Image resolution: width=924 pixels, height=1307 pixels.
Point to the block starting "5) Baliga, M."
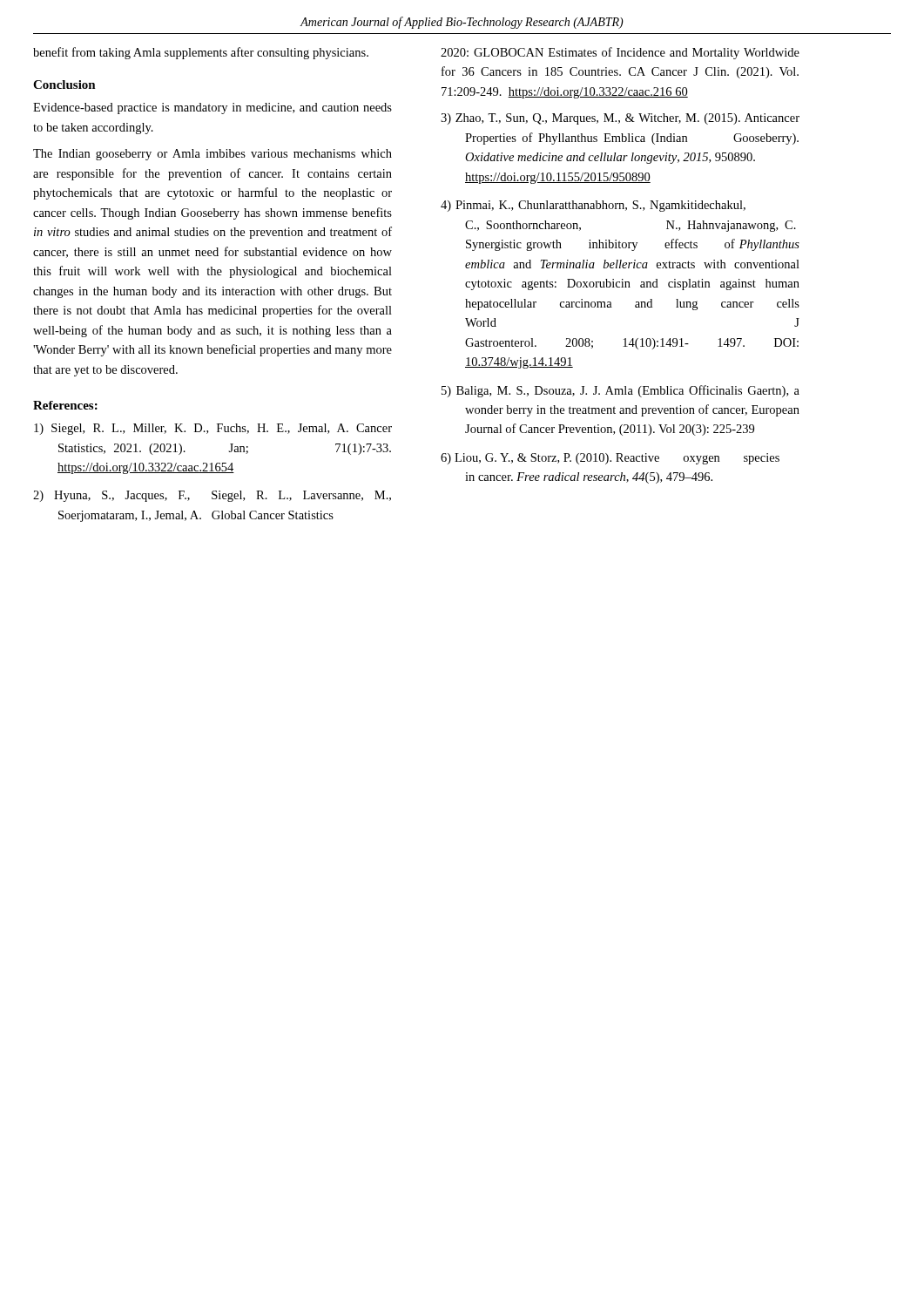[620, 409]
